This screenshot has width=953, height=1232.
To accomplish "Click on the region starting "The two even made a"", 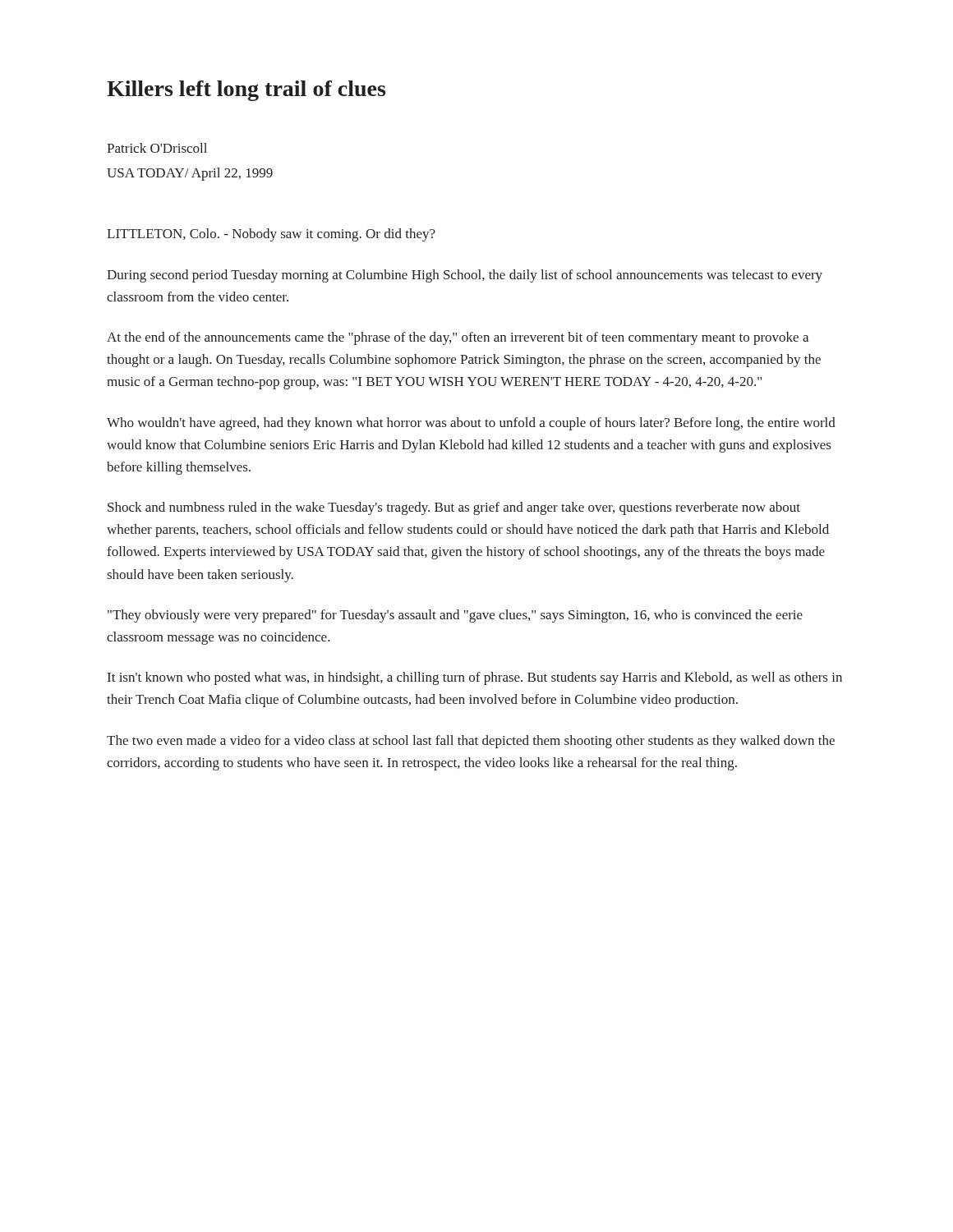I will coord(471,751).
